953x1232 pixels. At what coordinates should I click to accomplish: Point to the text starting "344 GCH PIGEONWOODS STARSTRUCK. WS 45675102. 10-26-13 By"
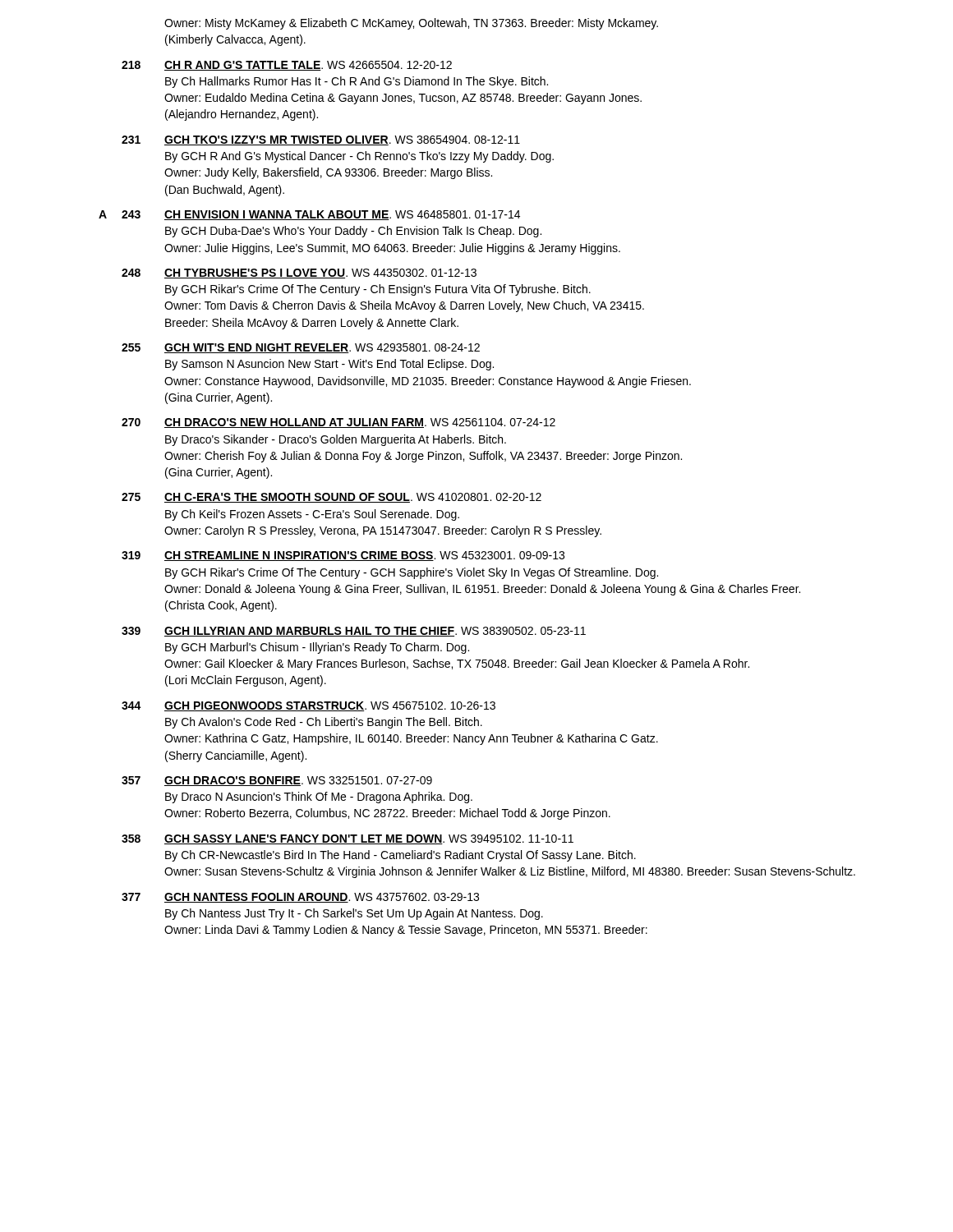(x=501, y=730)
